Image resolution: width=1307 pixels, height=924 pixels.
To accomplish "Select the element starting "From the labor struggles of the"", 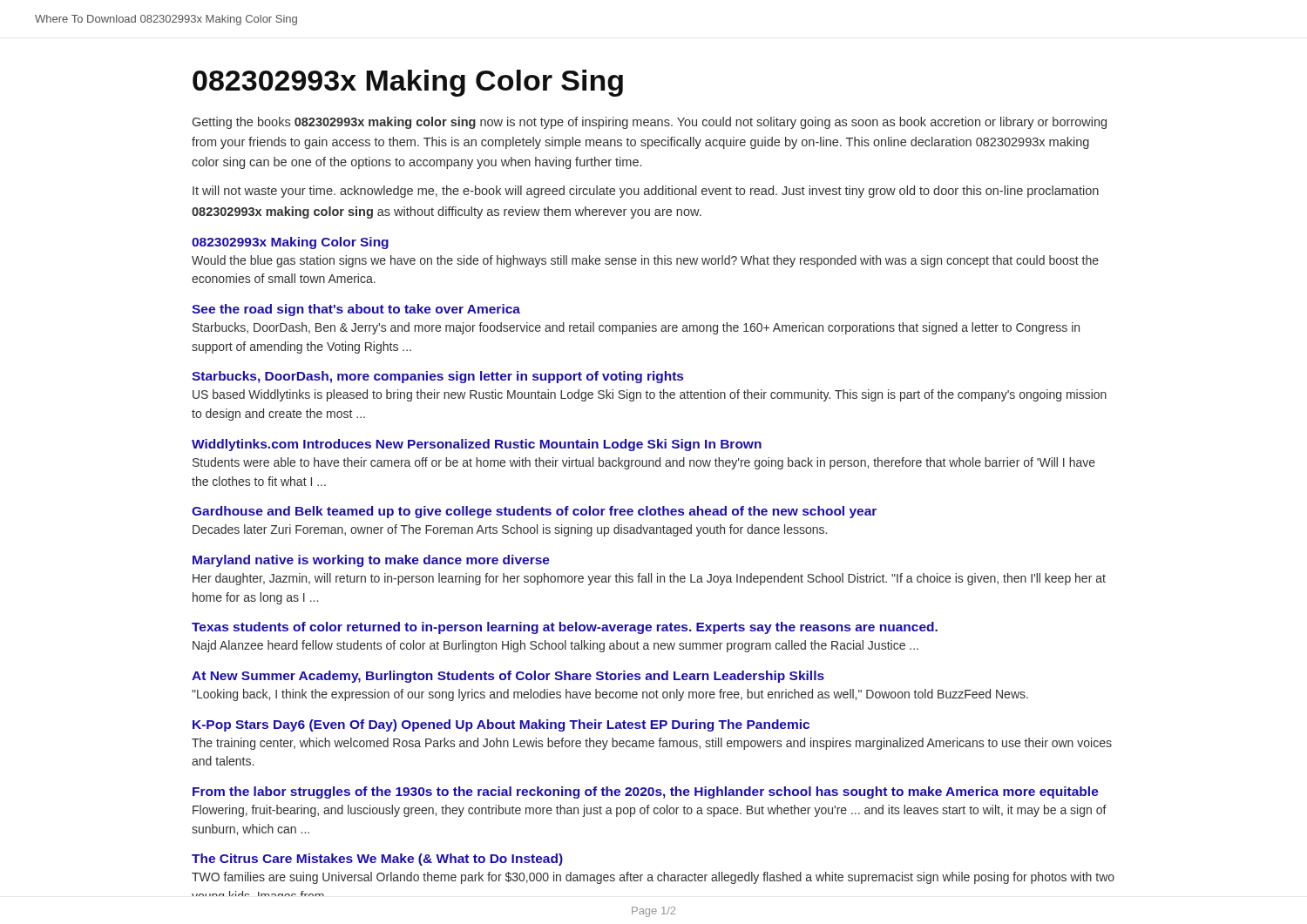I will pyautogui.click(x=645, y=791).
